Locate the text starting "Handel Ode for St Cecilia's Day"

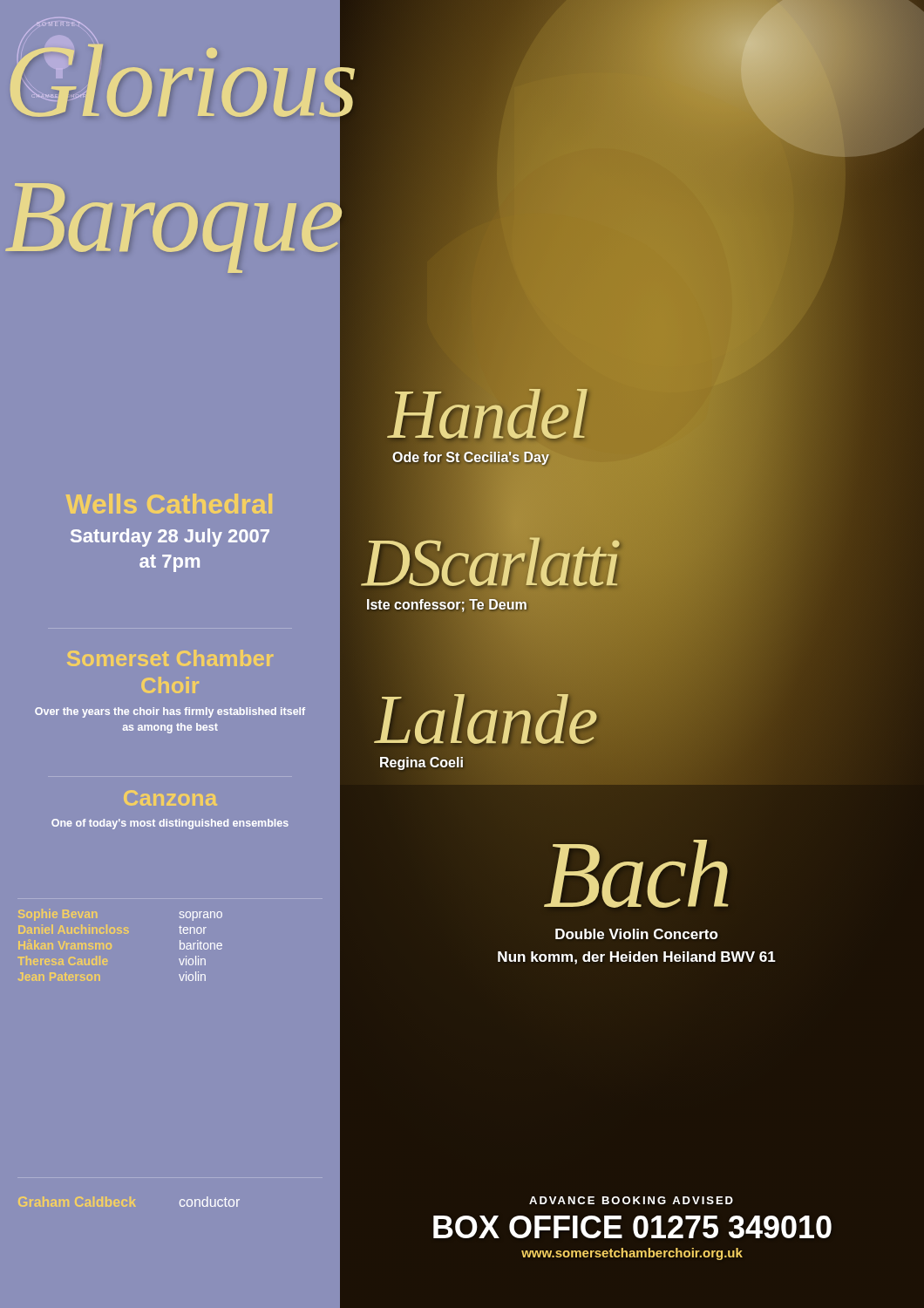tap(488, 420)
